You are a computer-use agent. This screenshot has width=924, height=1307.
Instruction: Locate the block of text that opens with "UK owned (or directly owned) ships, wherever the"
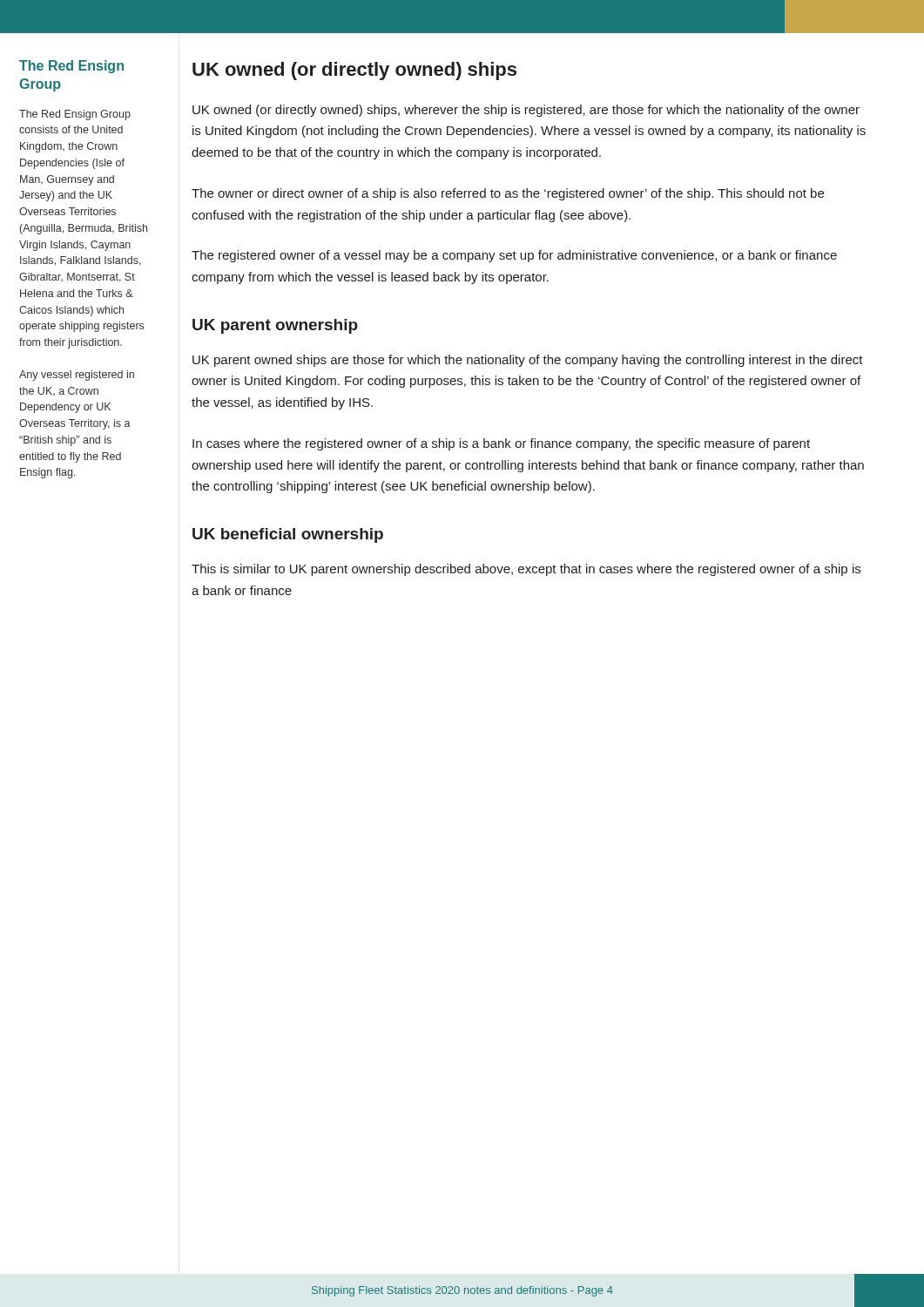[529, 131]
